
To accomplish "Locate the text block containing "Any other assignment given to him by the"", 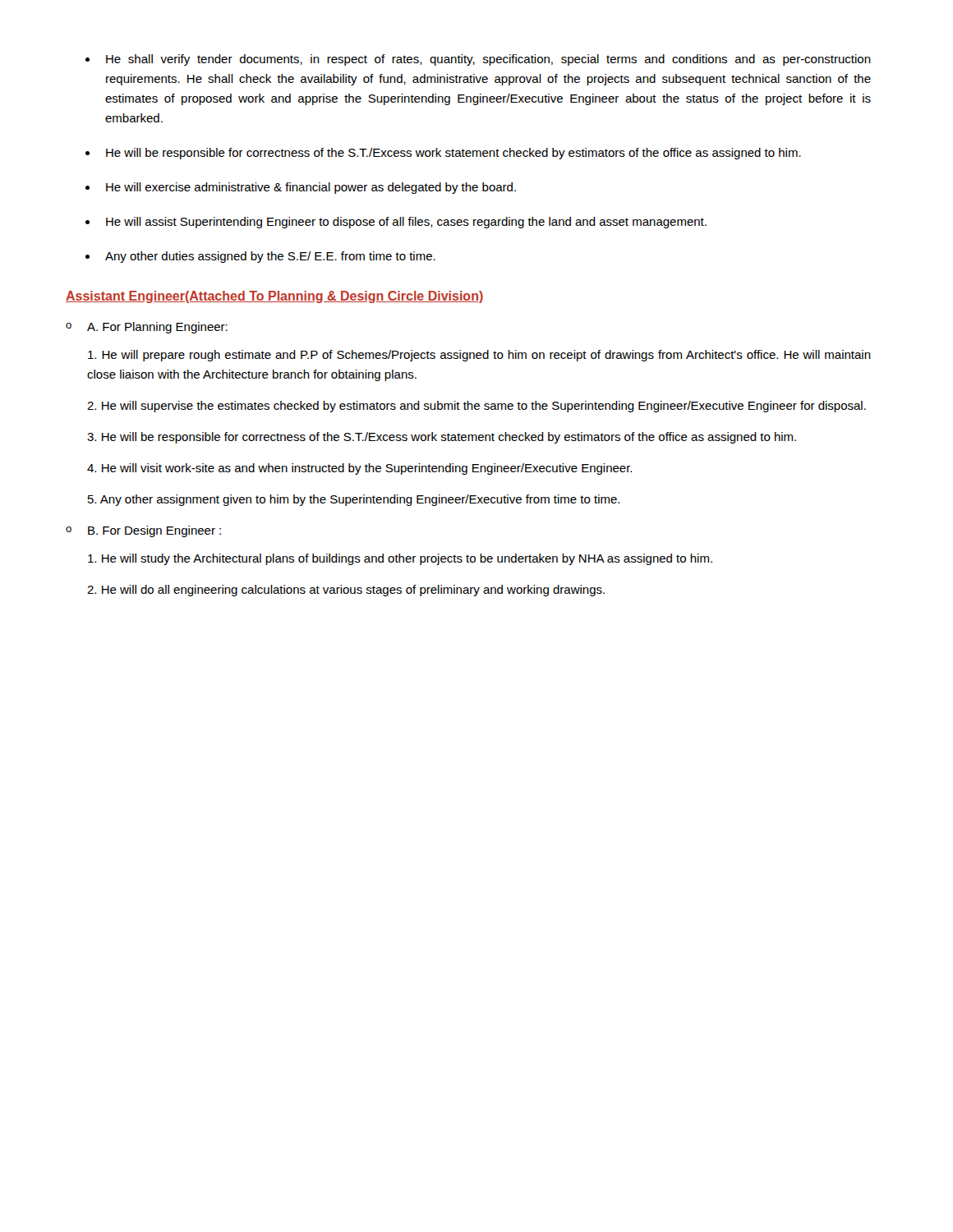I will tap(354, 499).
